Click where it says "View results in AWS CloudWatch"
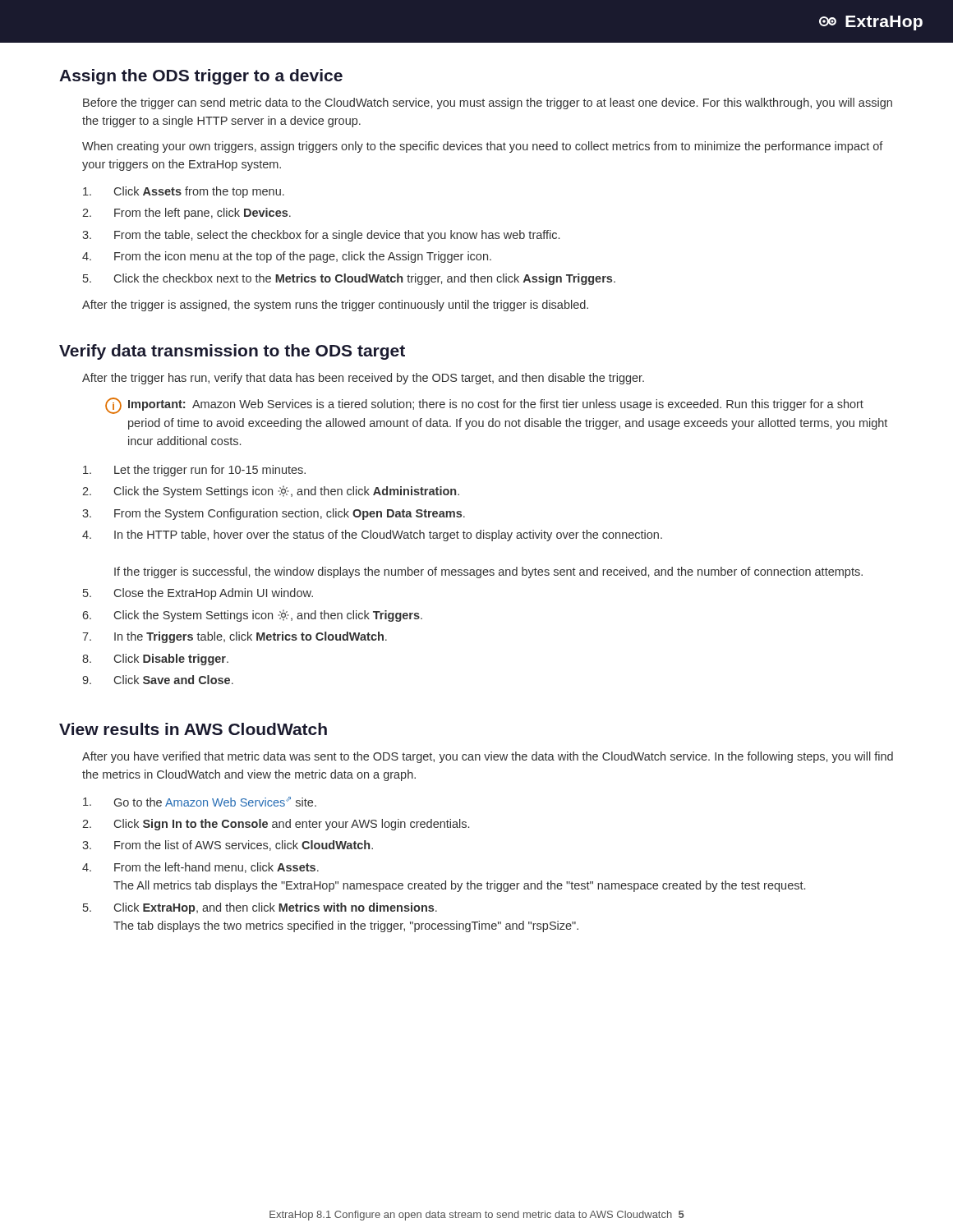 (194, 729)
